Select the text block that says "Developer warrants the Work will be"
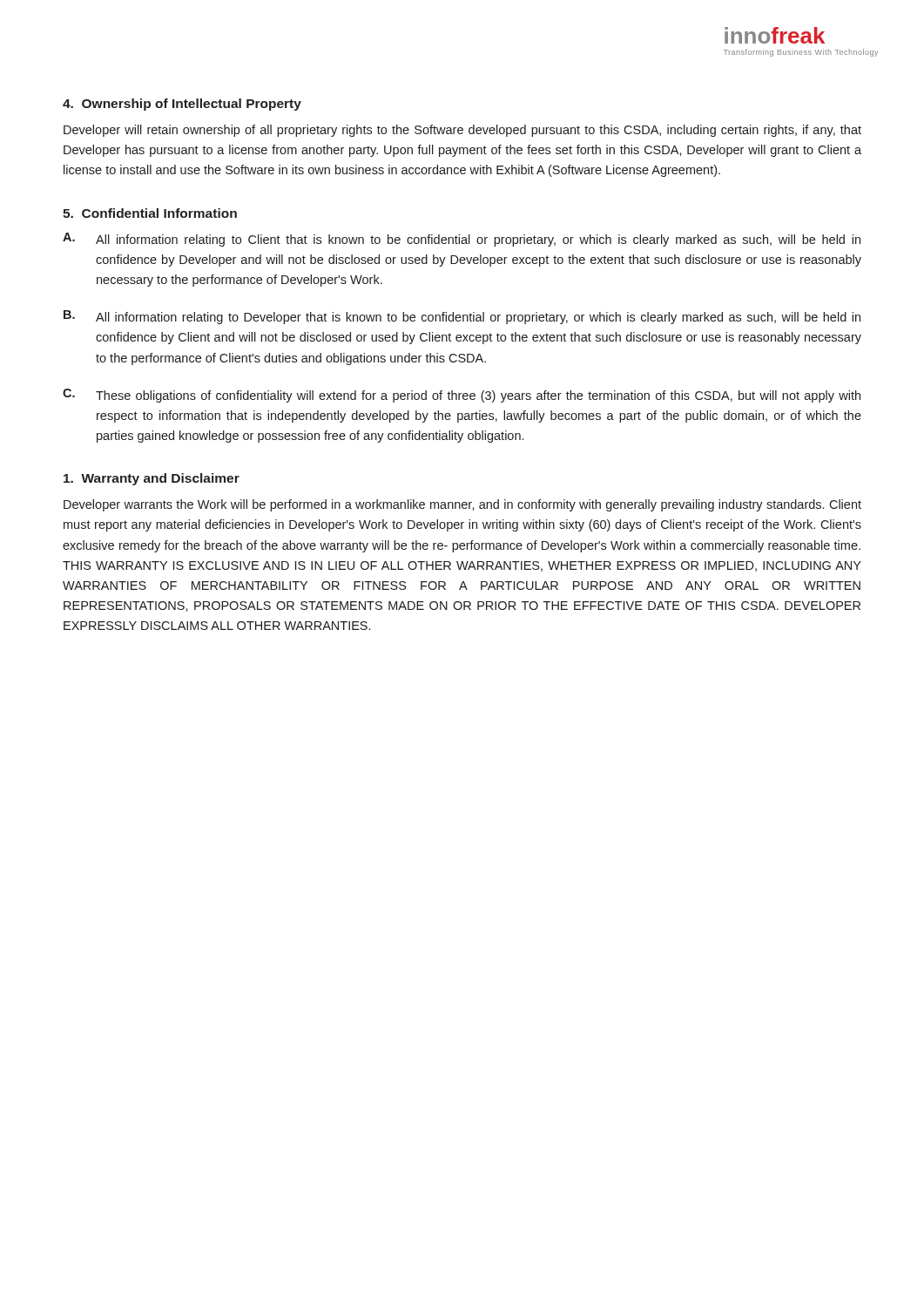This screenshot has width=924, height=1307. pyautogui.click(x=462, y=565)
